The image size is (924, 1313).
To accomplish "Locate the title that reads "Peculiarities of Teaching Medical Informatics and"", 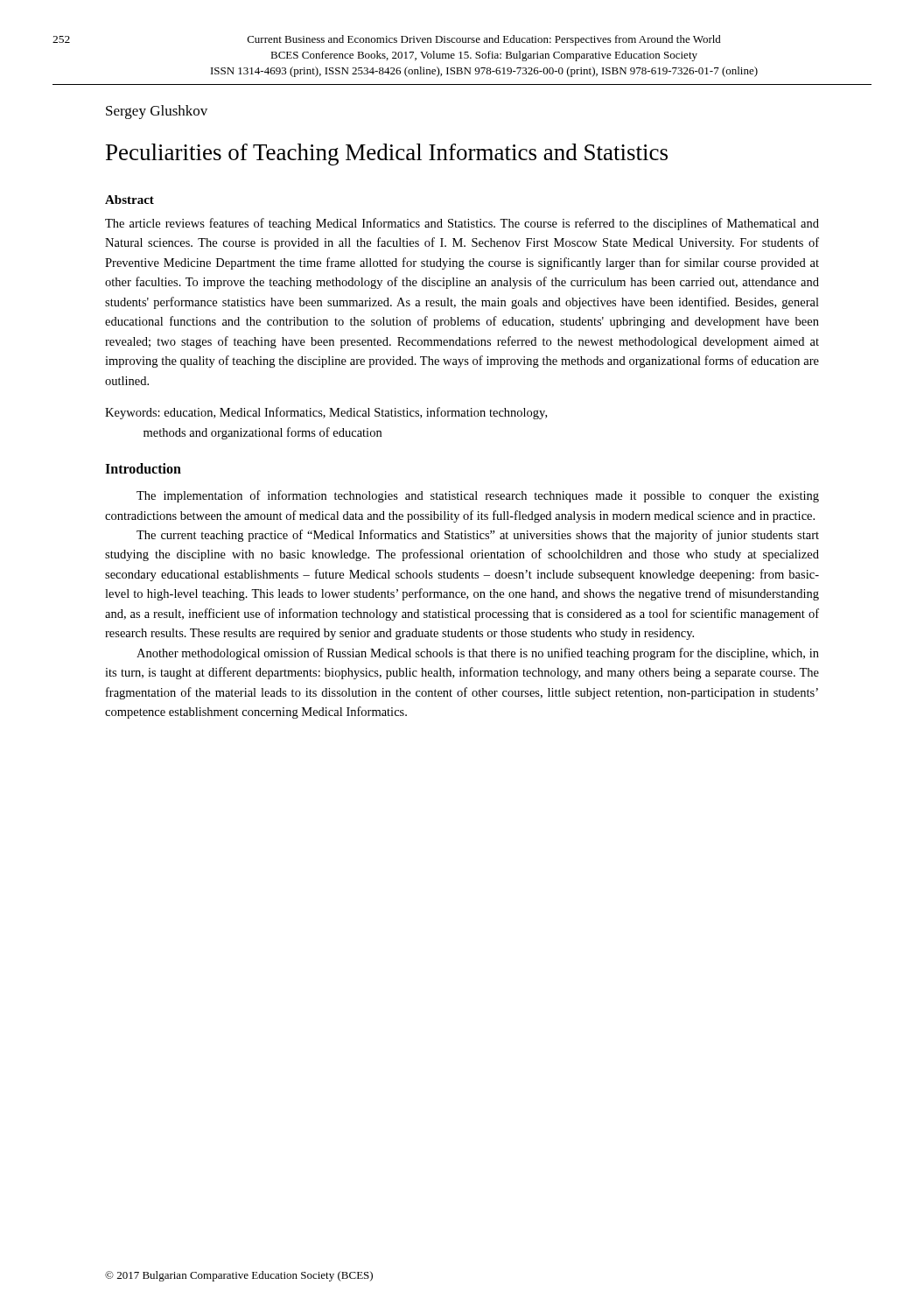I will 387,152.
